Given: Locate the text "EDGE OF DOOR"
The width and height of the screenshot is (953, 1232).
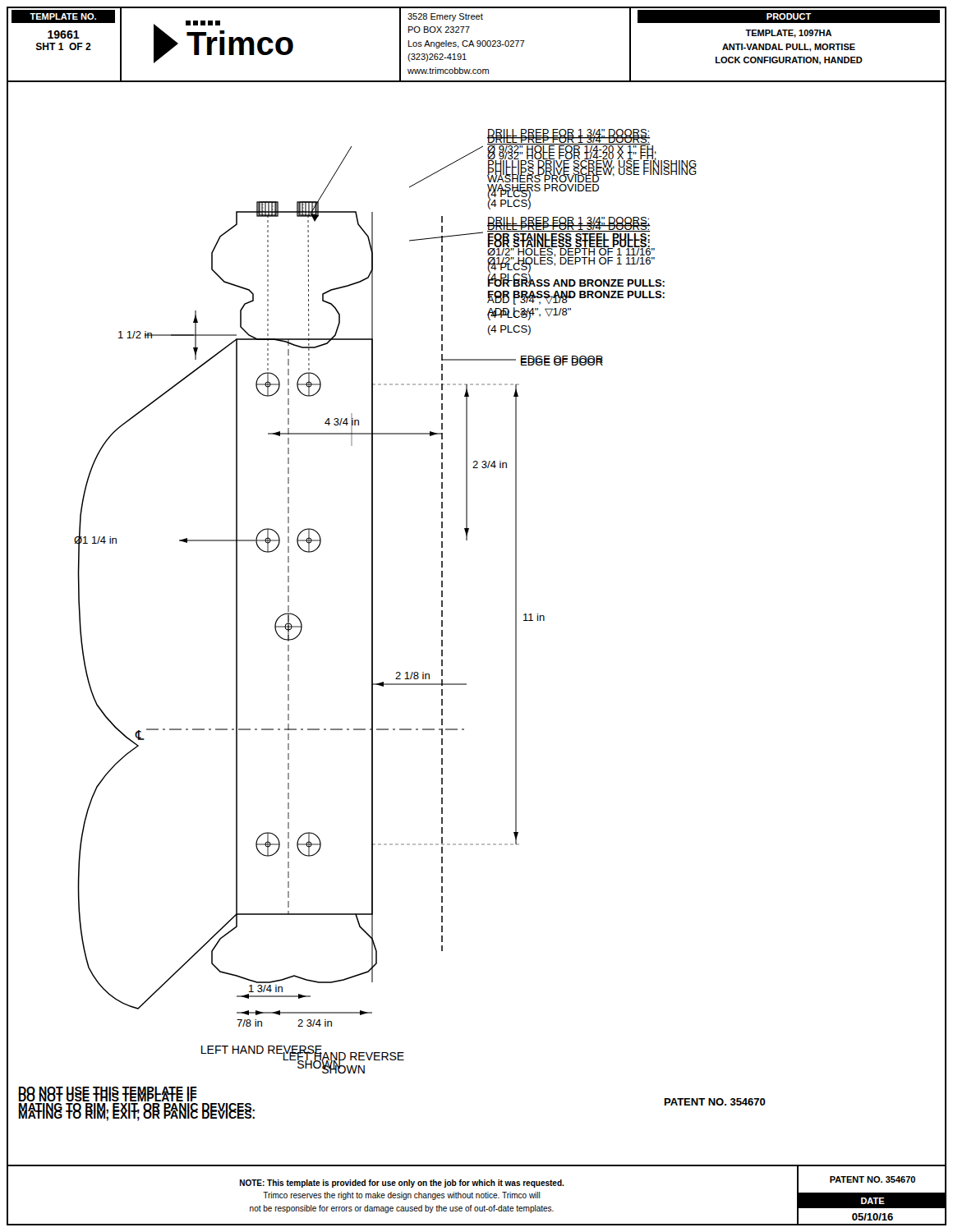Looking at the screenshot, I should tap(562, 362).
